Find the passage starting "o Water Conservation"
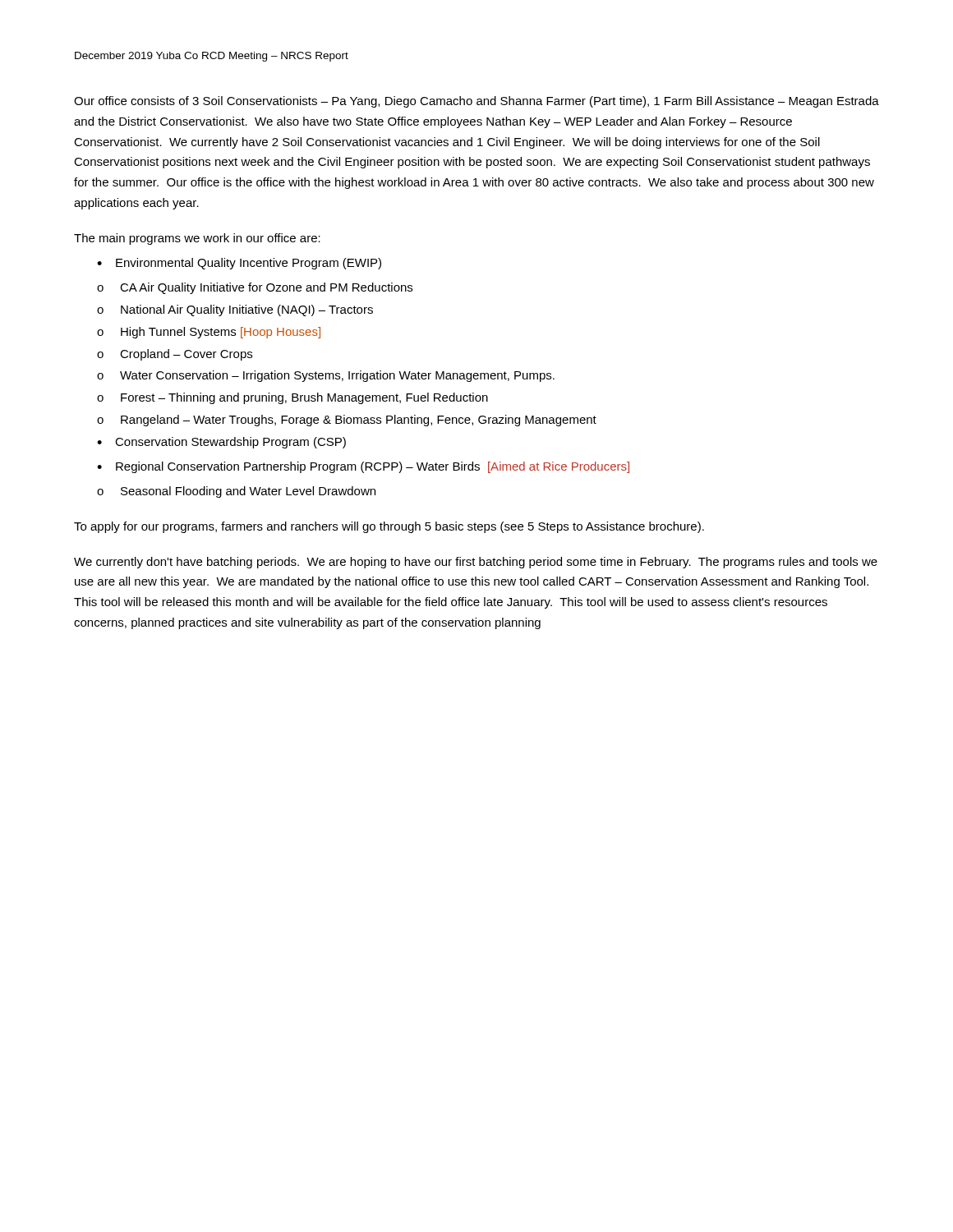 [326, 376]
